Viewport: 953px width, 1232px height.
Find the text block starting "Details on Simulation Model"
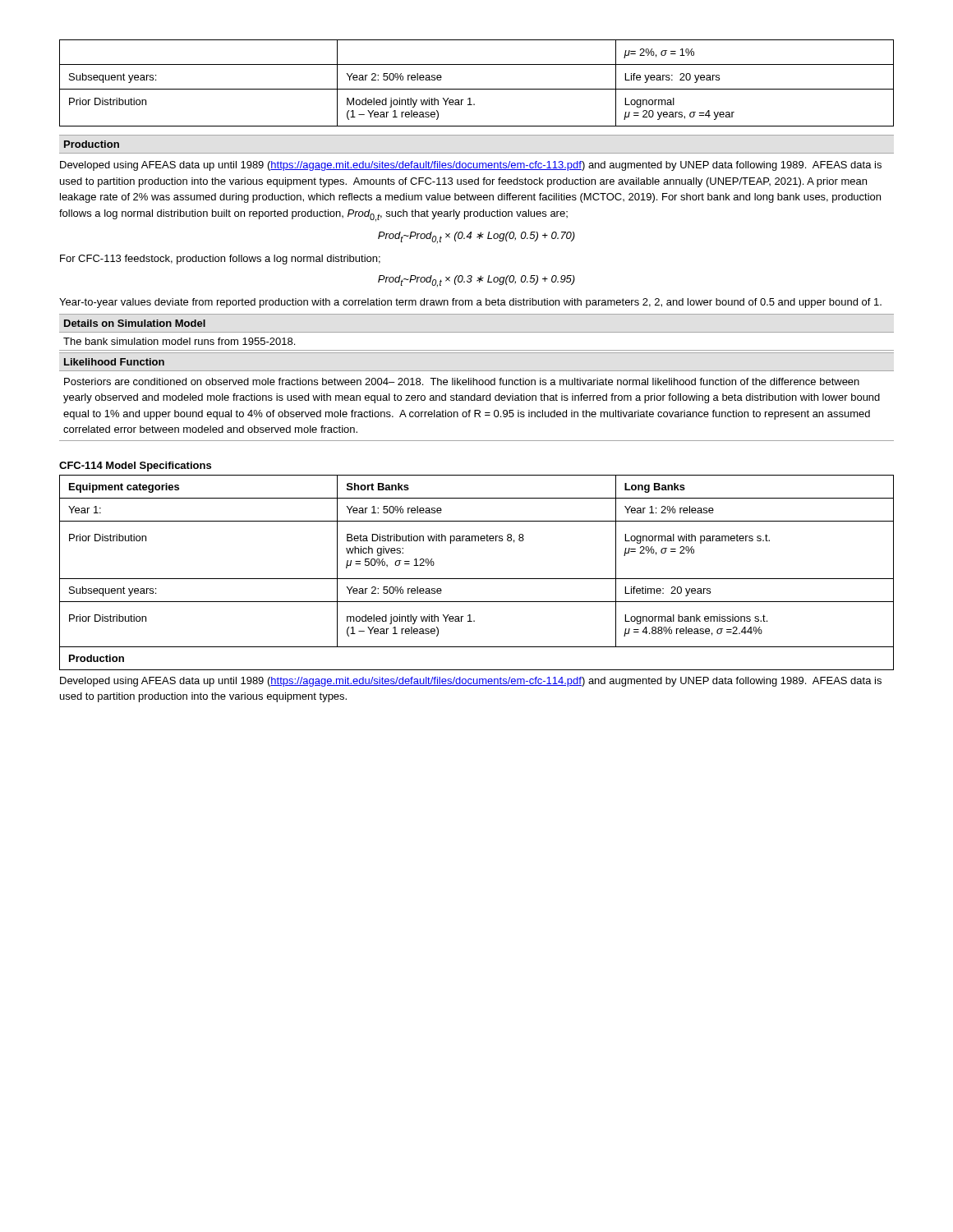[x=476, y=323]
